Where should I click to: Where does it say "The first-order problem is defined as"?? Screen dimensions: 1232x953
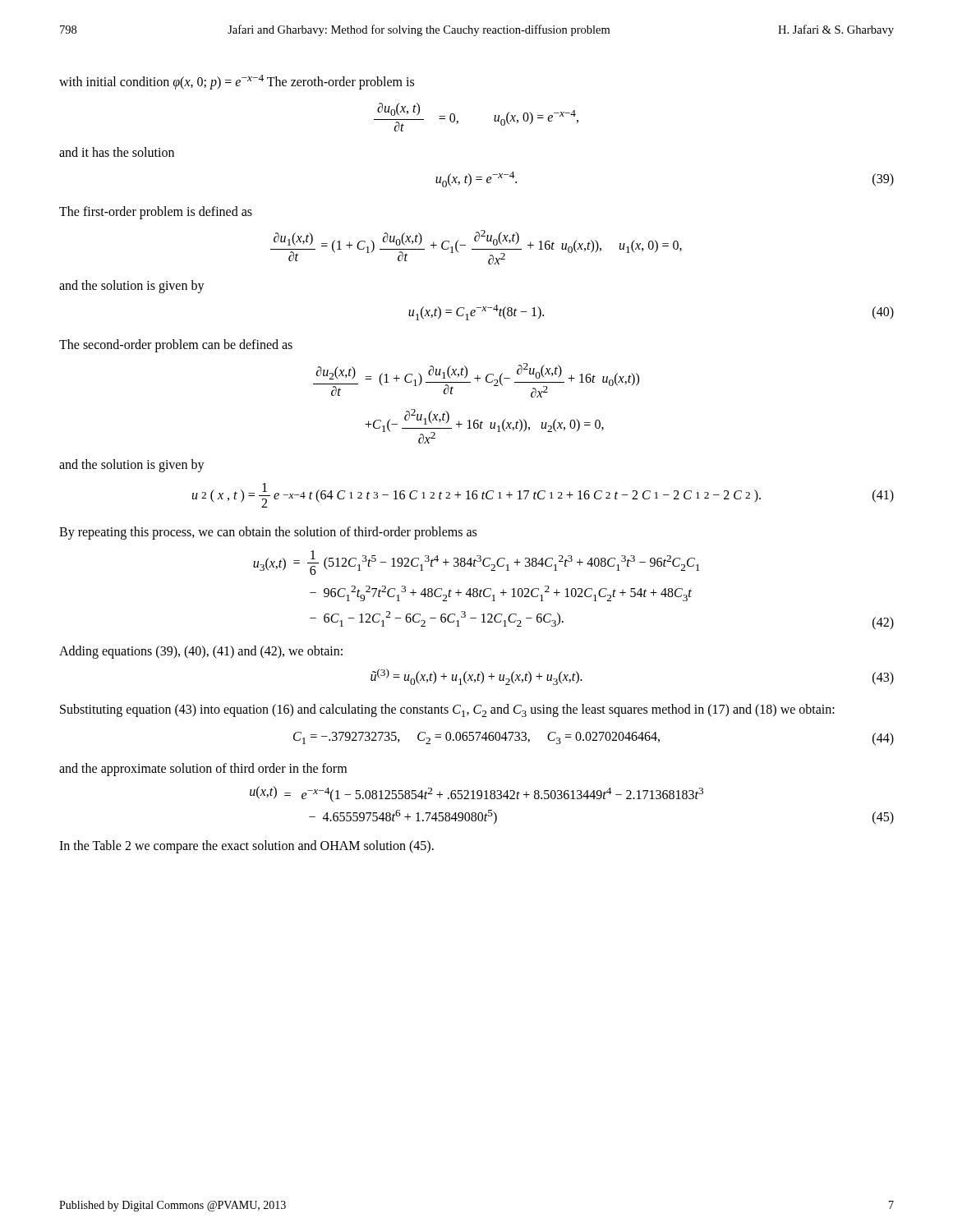[x=156, y=211]
